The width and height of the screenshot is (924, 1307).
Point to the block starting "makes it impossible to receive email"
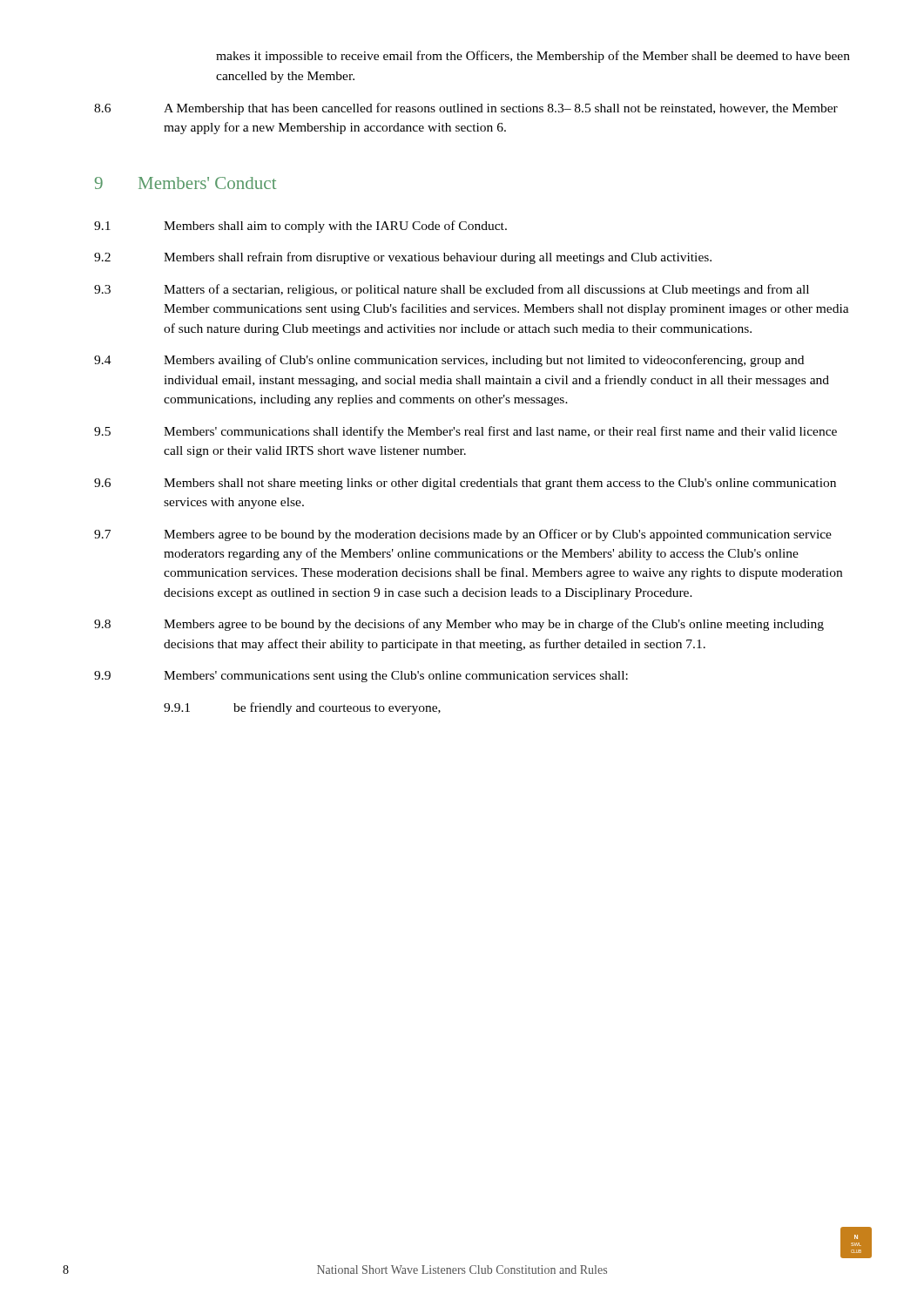tap(533, 65)
